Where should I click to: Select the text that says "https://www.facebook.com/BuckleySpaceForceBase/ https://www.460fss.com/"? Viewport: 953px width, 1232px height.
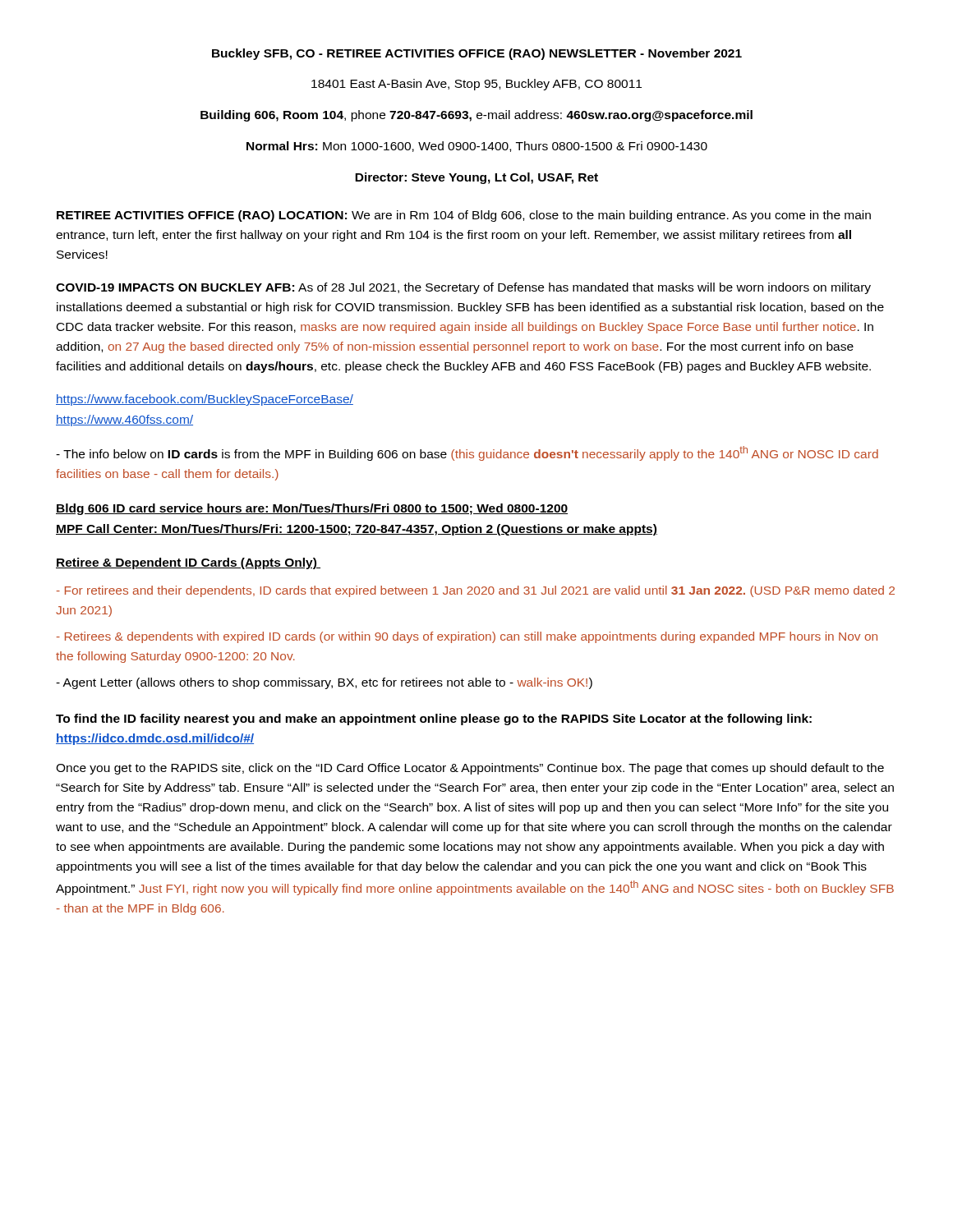pyautogui.click(x=205, y=409)
